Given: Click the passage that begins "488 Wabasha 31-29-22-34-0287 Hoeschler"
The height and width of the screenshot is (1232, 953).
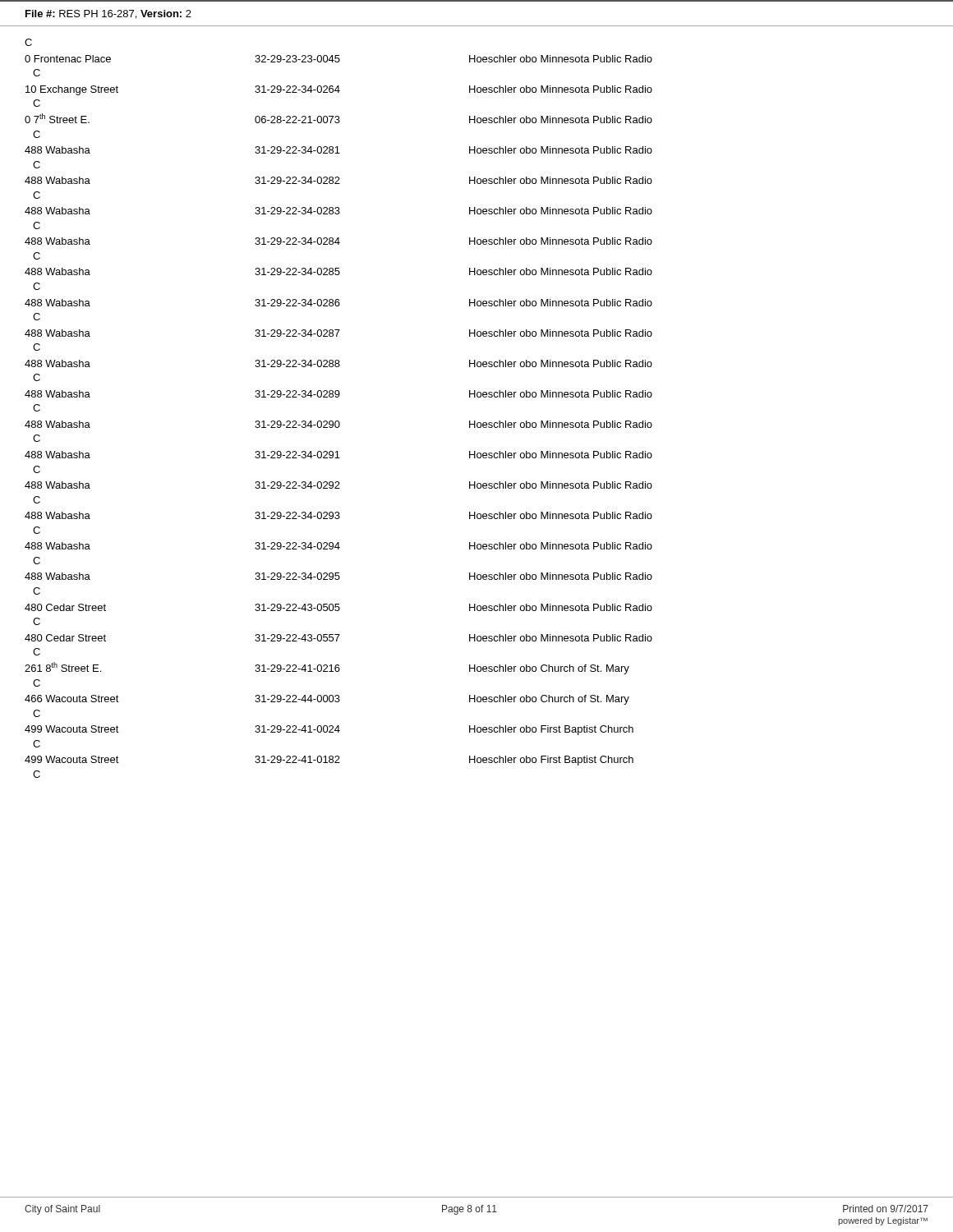Looking at the screenshot, I should (x=476, y=339).
